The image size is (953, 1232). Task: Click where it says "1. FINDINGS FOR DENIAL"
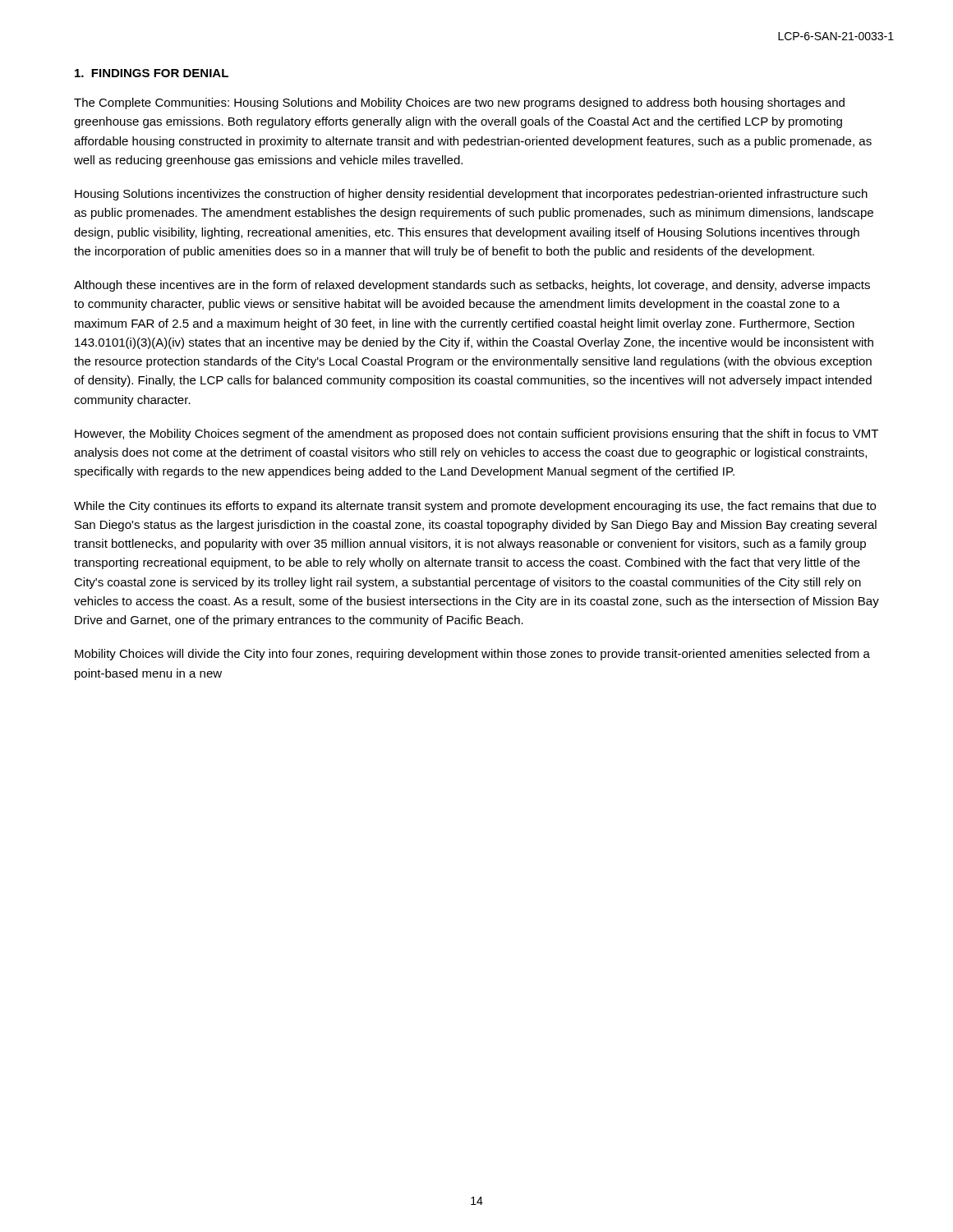[x=151, y=73]
